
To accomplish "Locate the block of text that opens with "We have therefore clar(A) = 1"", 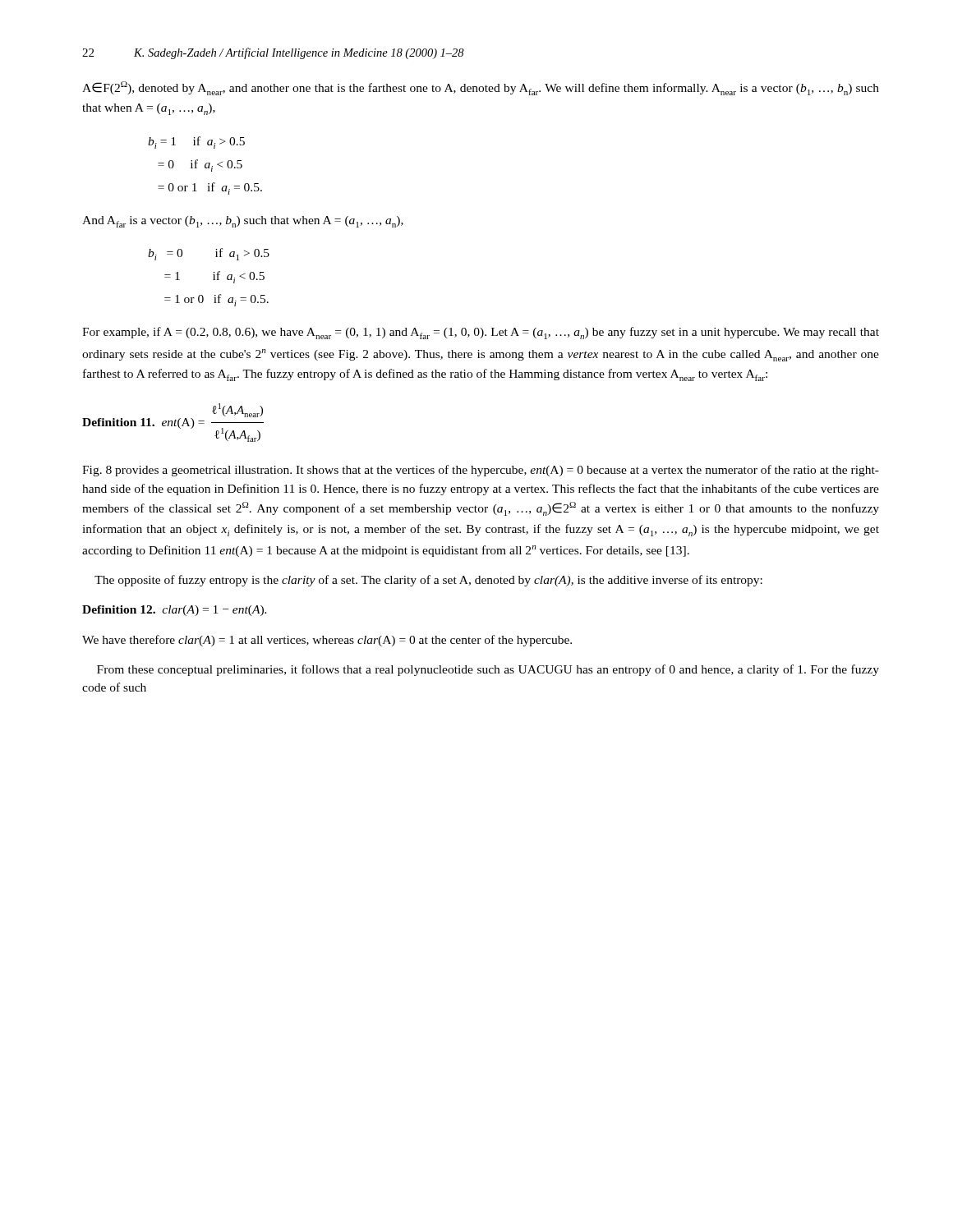I will [x=327, y=639].
